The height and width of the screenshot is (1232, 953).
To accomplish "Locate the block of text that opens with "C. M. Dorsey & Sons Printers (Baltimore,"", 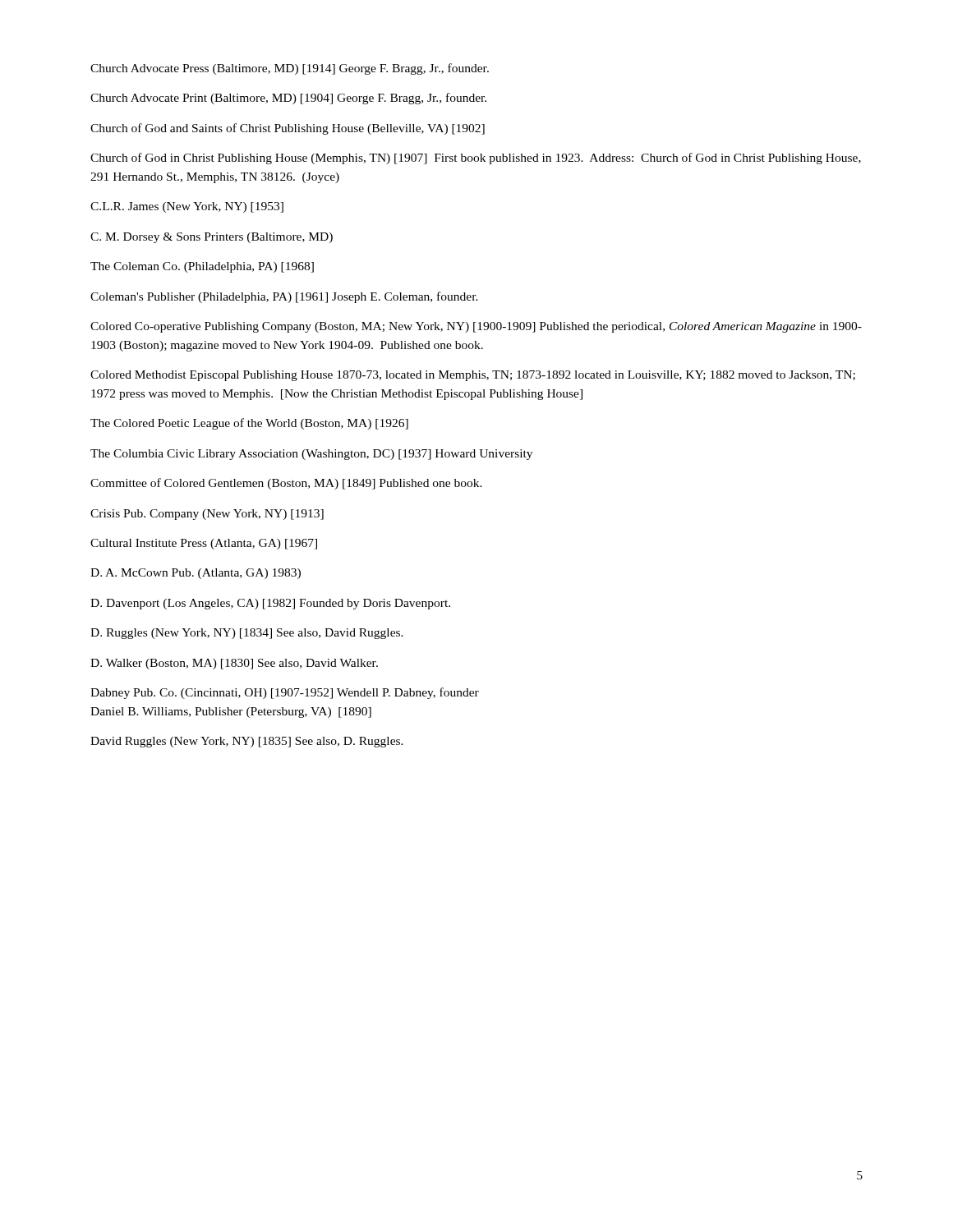I will coord(212,236).
